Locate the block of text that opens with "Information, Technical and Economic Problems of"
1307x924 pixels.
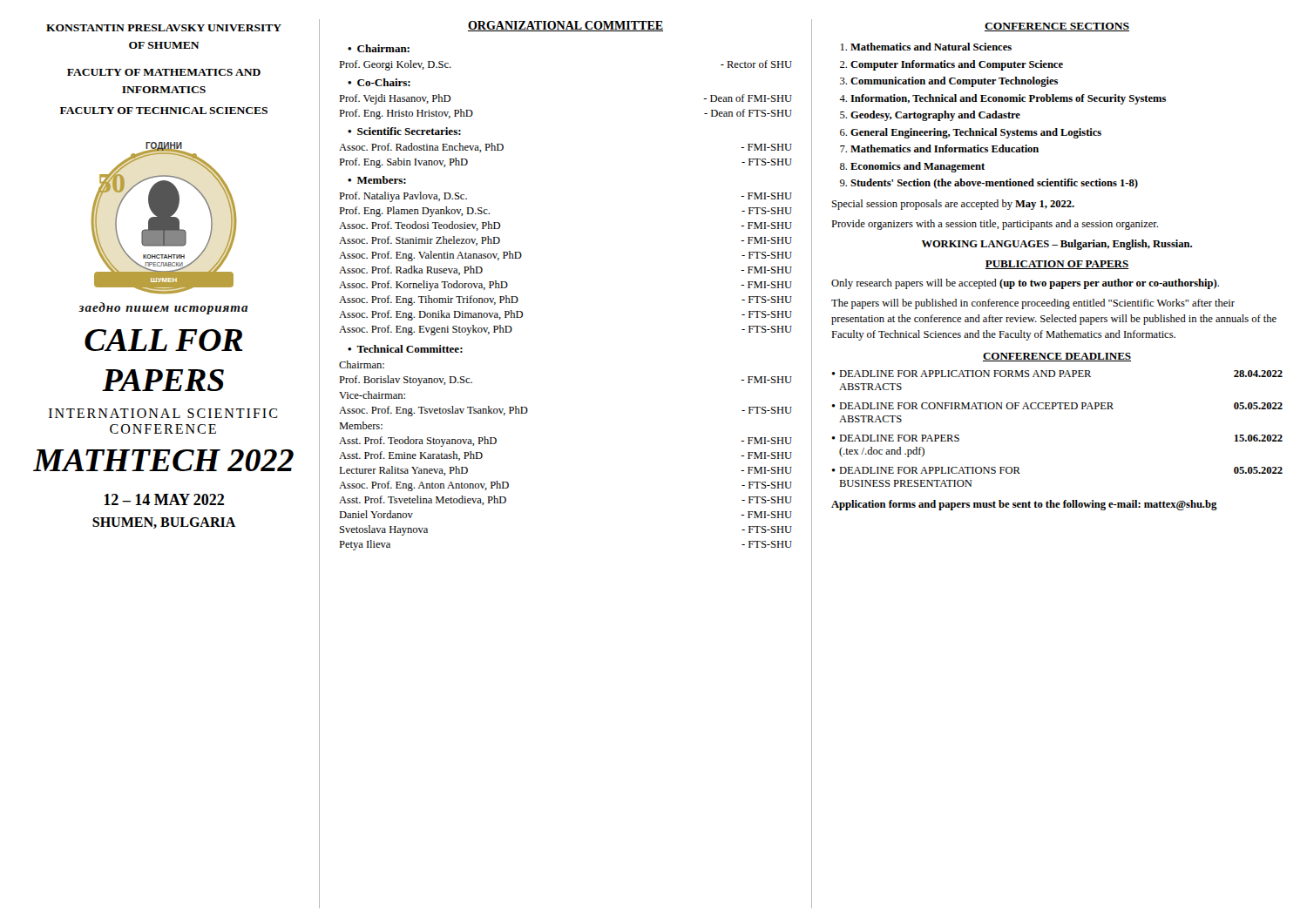1008,98
